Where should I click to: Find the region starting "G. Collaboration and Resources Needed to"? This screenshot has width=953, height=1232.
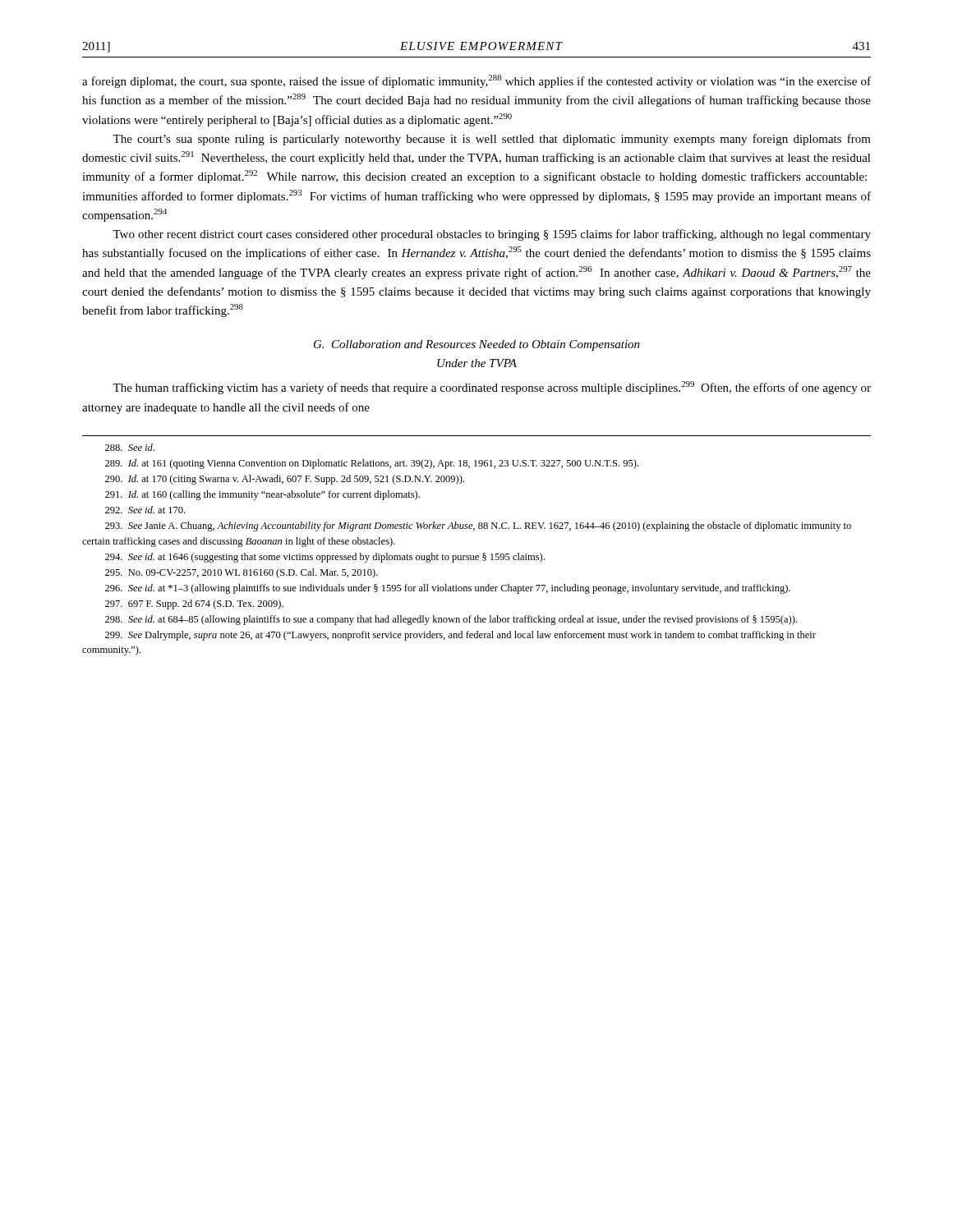coord(476,354)
